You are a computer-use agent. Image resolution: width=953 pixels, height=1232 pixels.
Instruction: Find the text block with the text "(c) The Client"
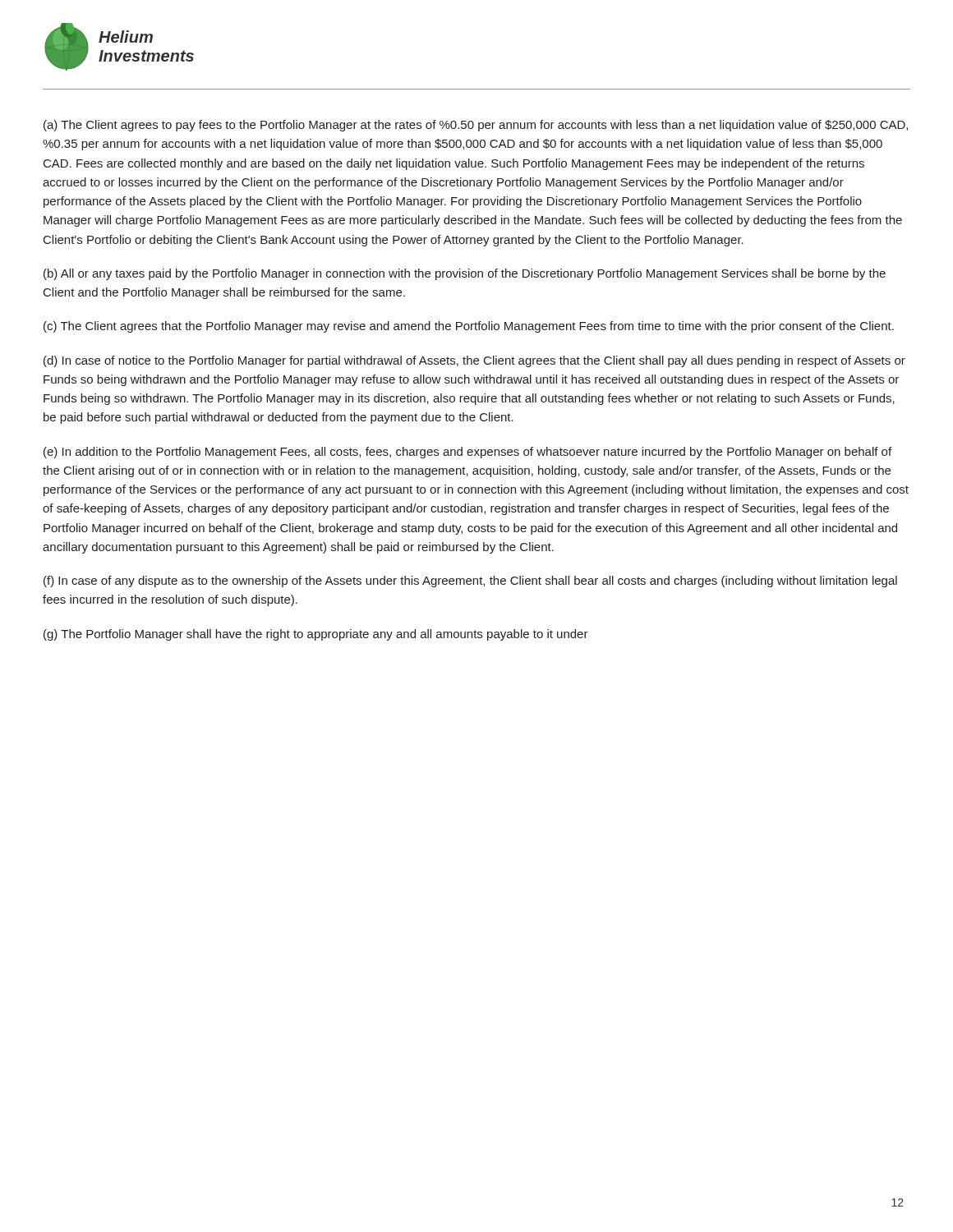click(469, 326)
